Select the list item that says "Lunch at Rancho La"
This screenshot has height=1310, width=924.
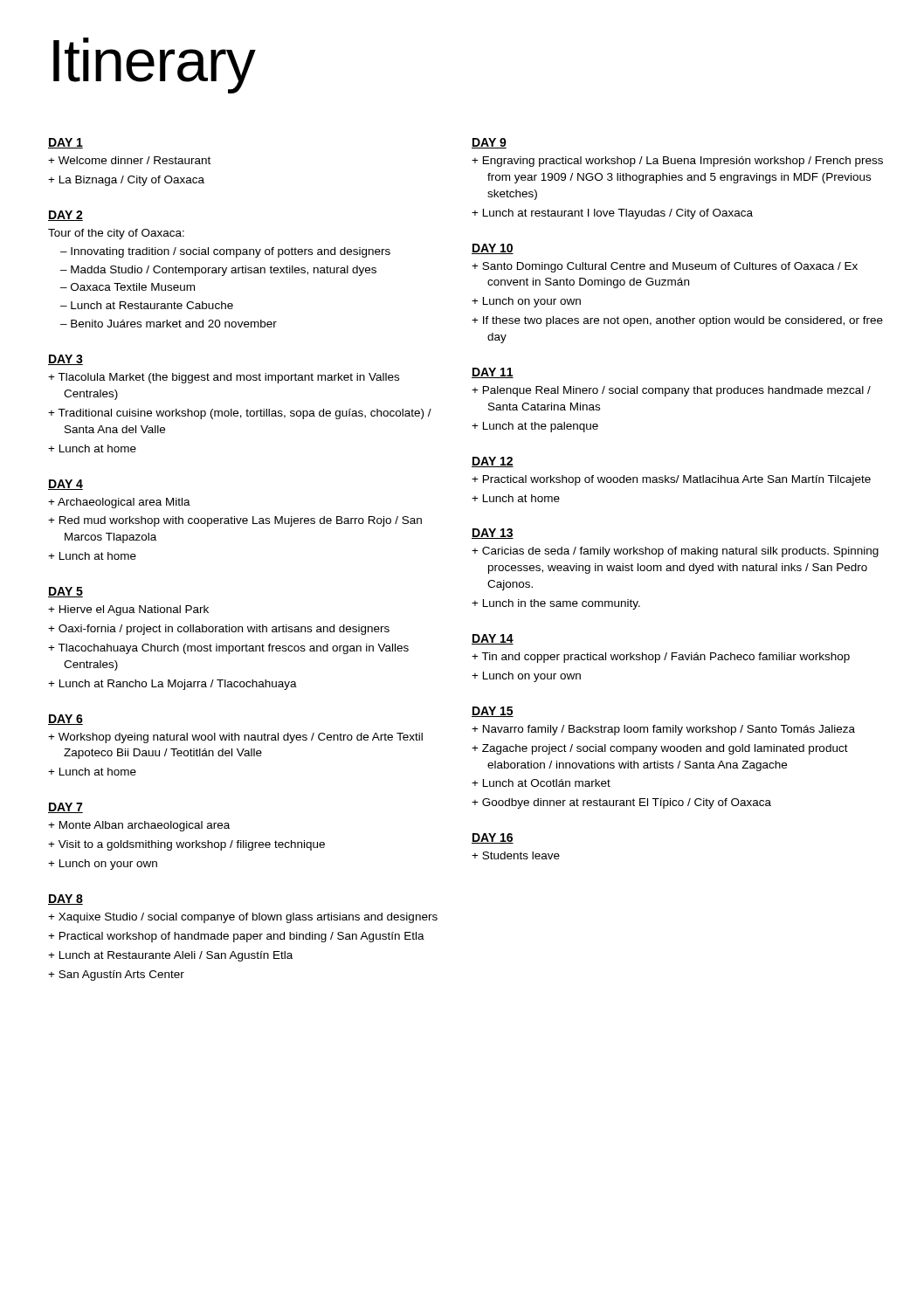[177, 683]
